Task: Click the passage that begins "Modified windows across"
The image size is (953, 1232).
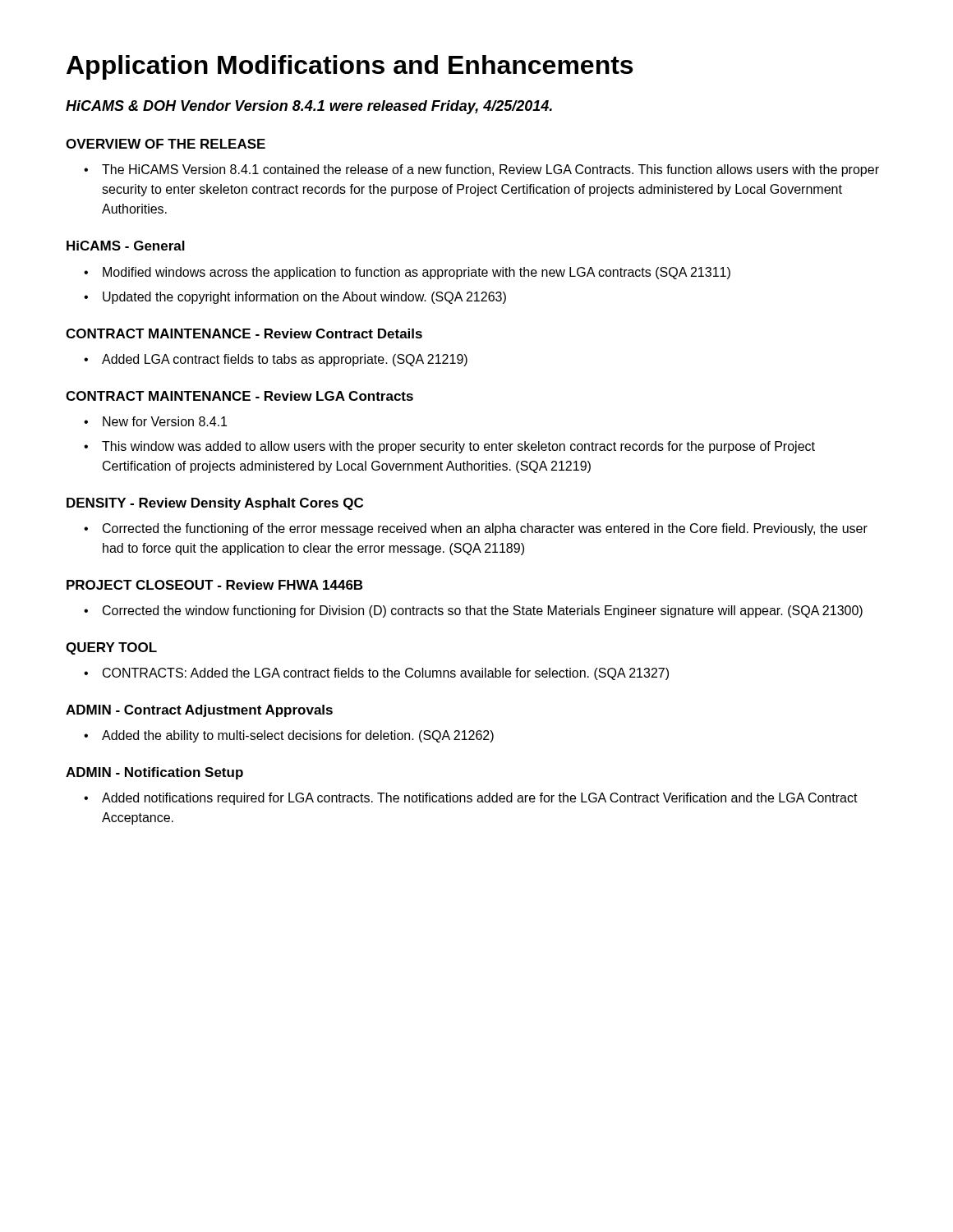Action: click(416, 272)
